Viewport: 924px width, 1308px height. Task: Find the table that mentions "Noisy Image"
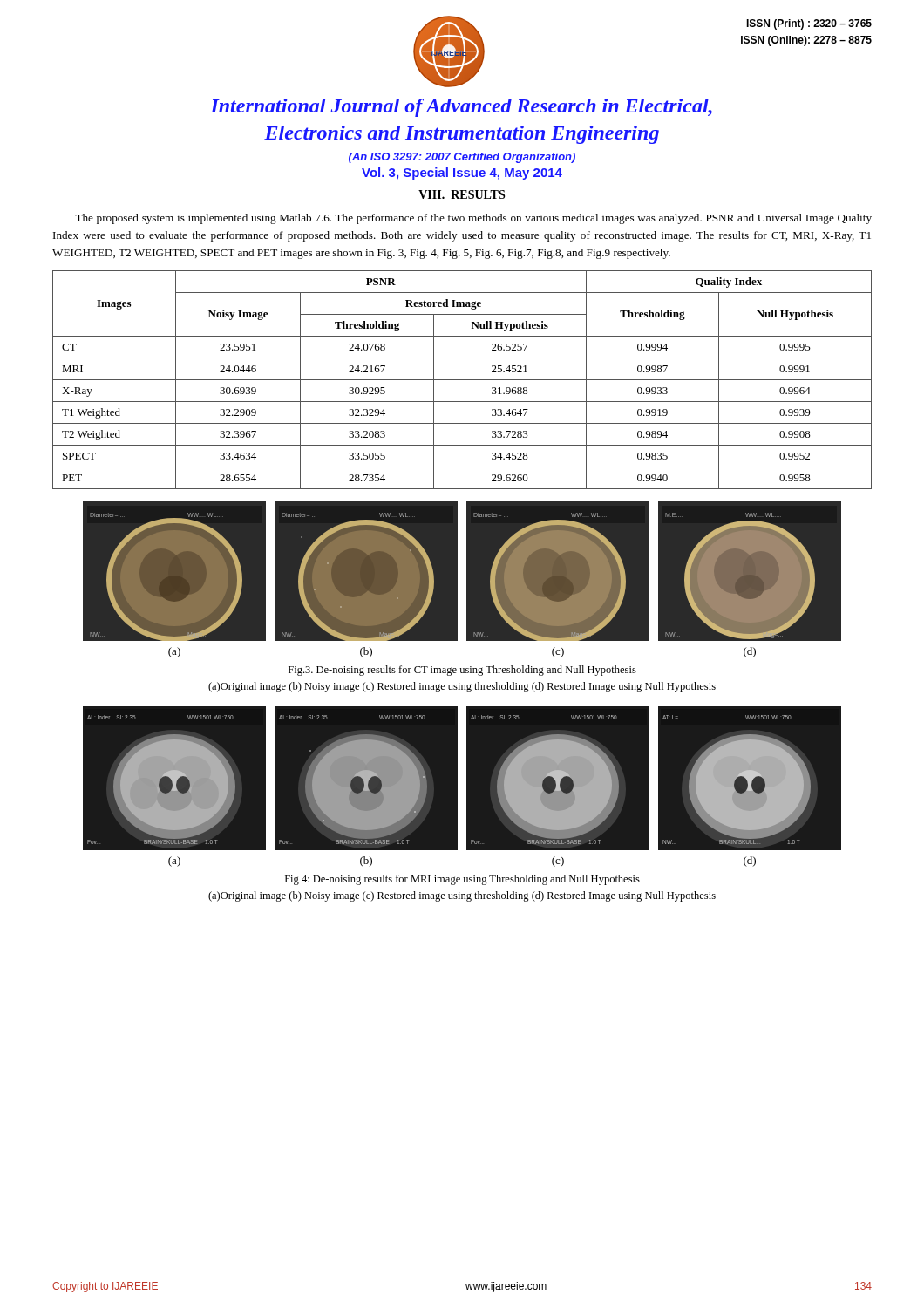[x=462, y=380]
